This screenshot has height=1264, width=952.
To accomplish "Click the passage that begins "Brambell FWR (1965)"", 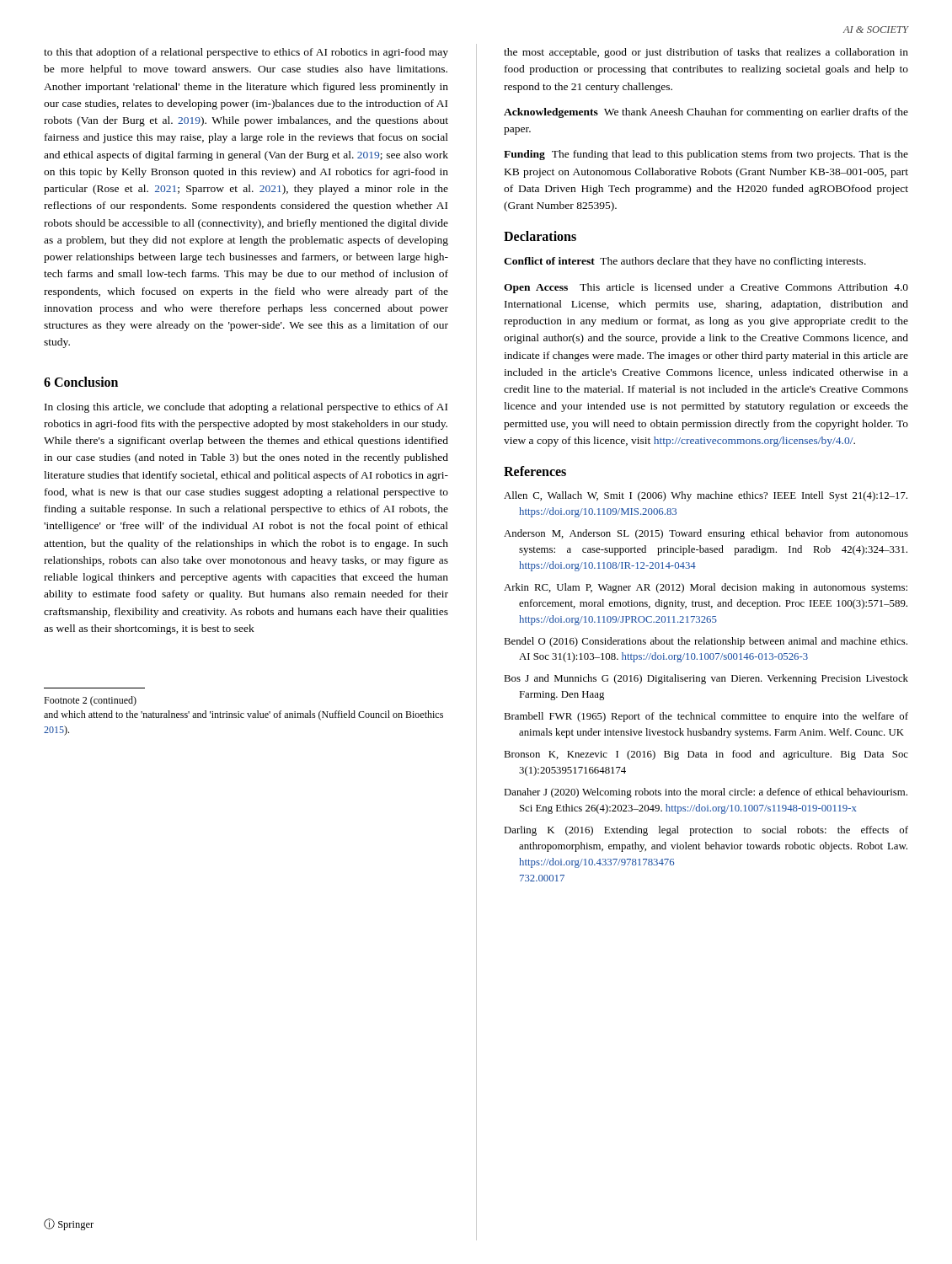I will click(x=706, y=724).
